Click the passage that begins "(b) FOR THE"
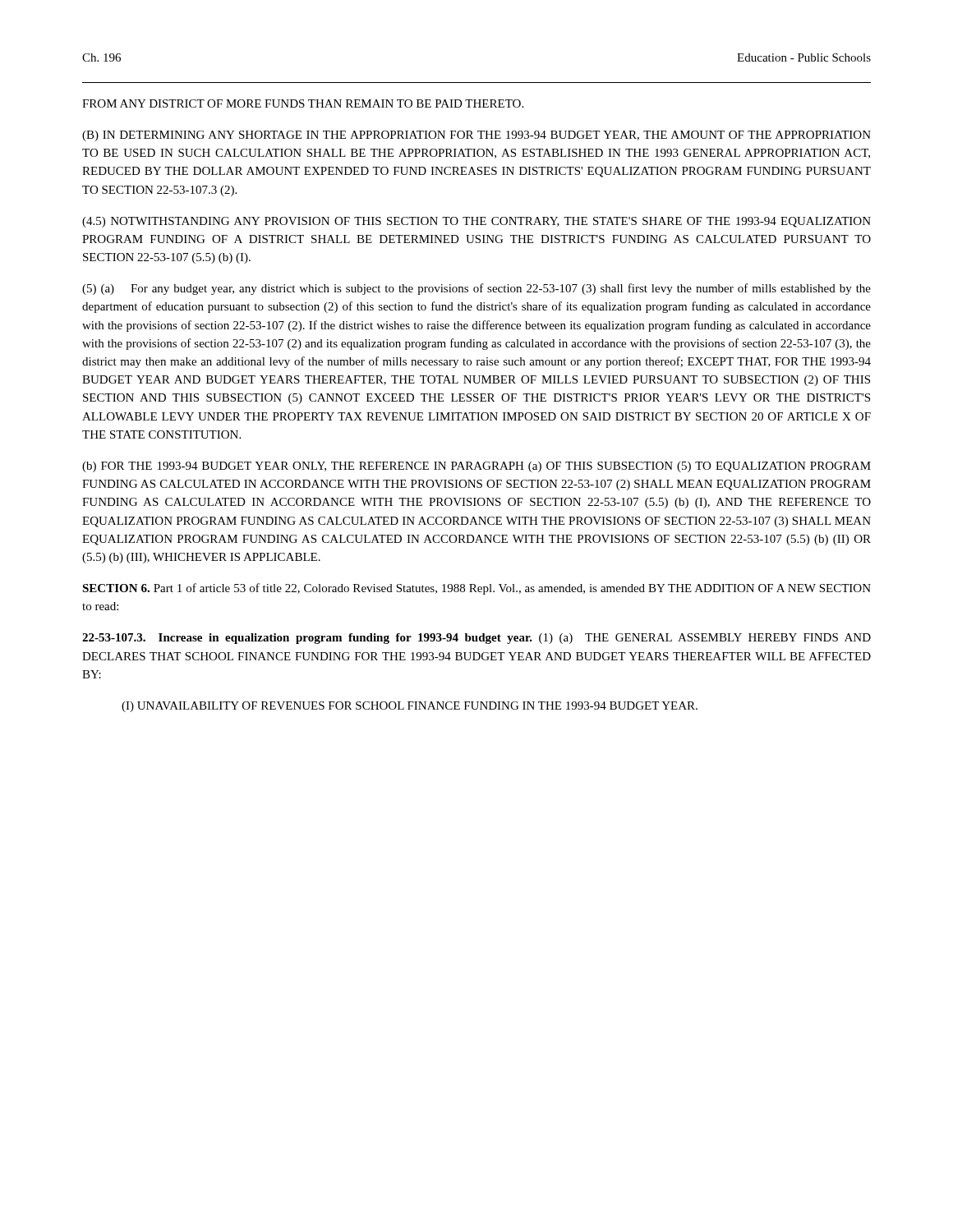 point(476,511)
